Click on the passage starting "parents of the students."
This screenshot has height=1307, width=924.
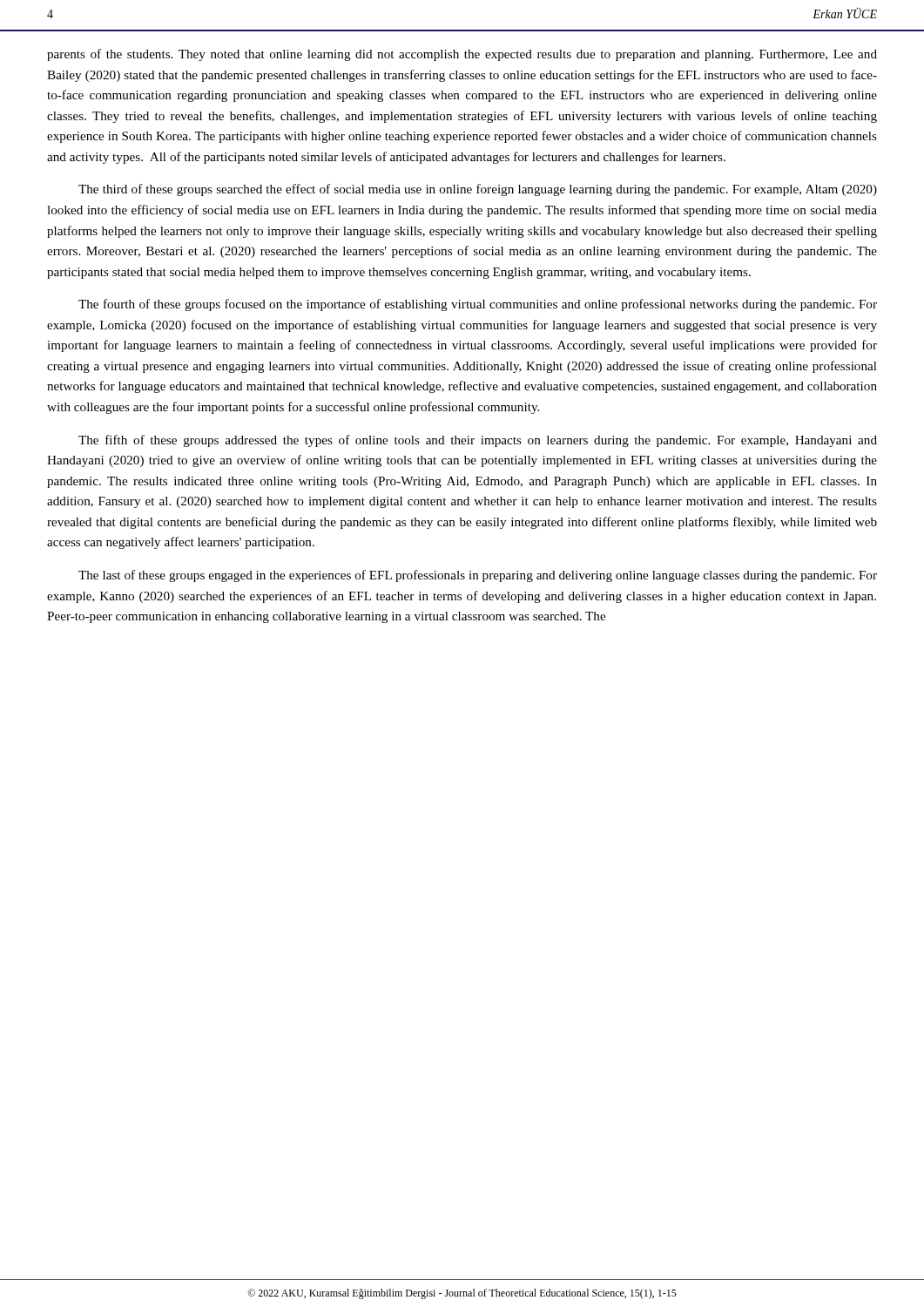click(x=462, y=105)
